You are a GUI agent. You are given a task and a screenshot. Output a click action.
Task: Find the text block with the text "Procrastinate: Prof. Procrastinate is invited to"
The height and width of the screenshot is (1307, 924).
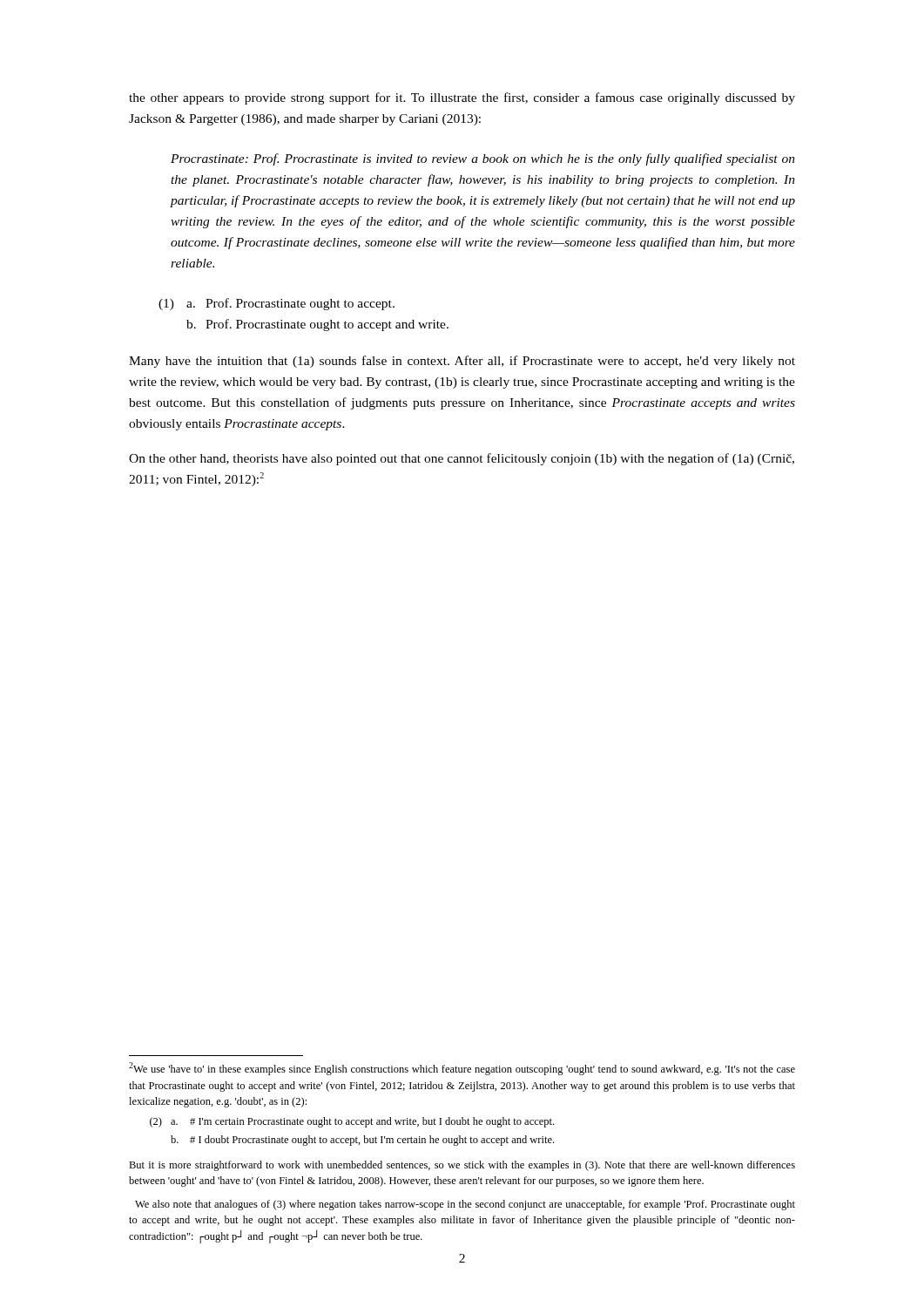coord(483,210)
